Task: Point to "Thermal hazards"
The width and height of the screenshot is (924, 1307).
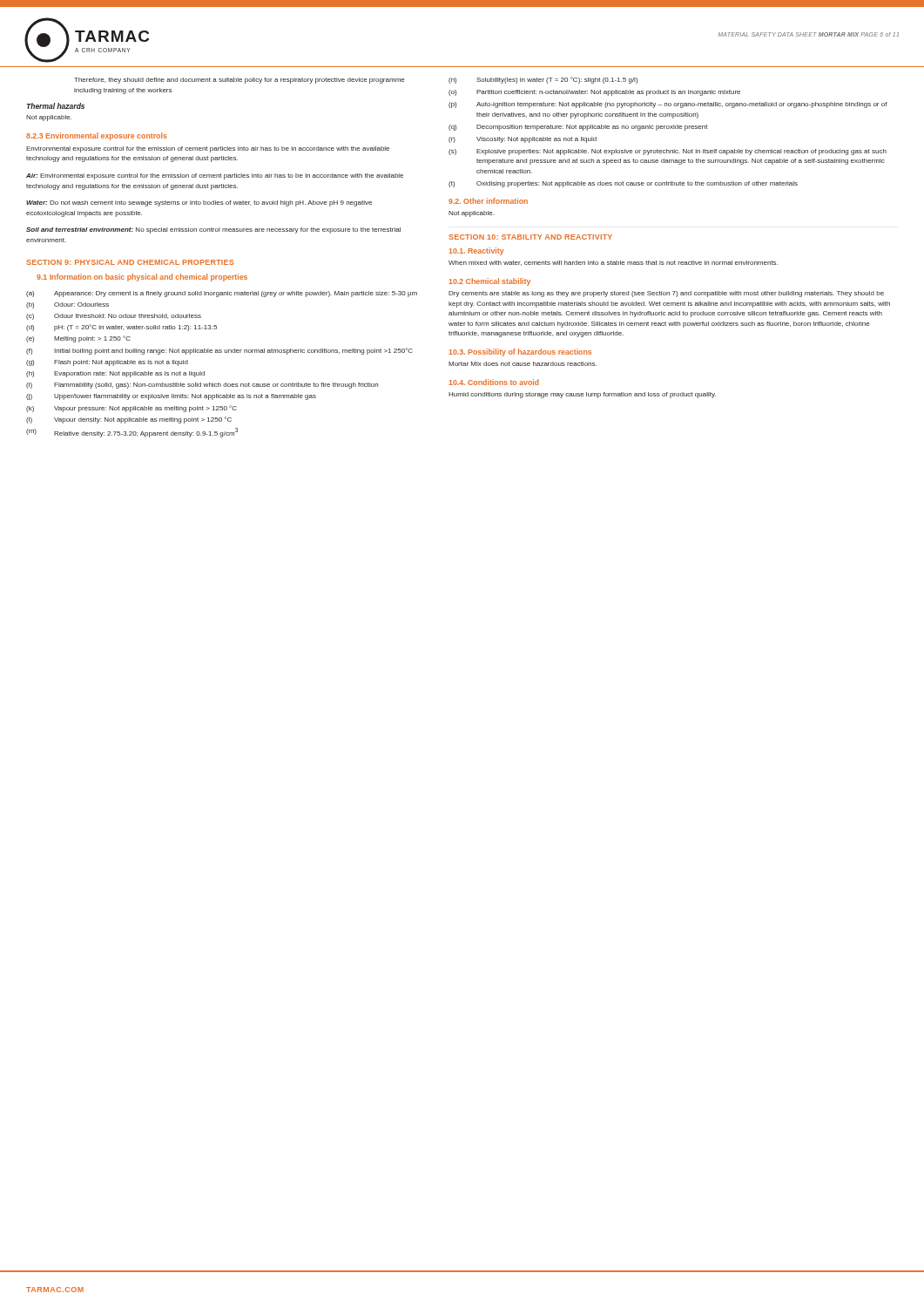Action: (x=56, y=106)
